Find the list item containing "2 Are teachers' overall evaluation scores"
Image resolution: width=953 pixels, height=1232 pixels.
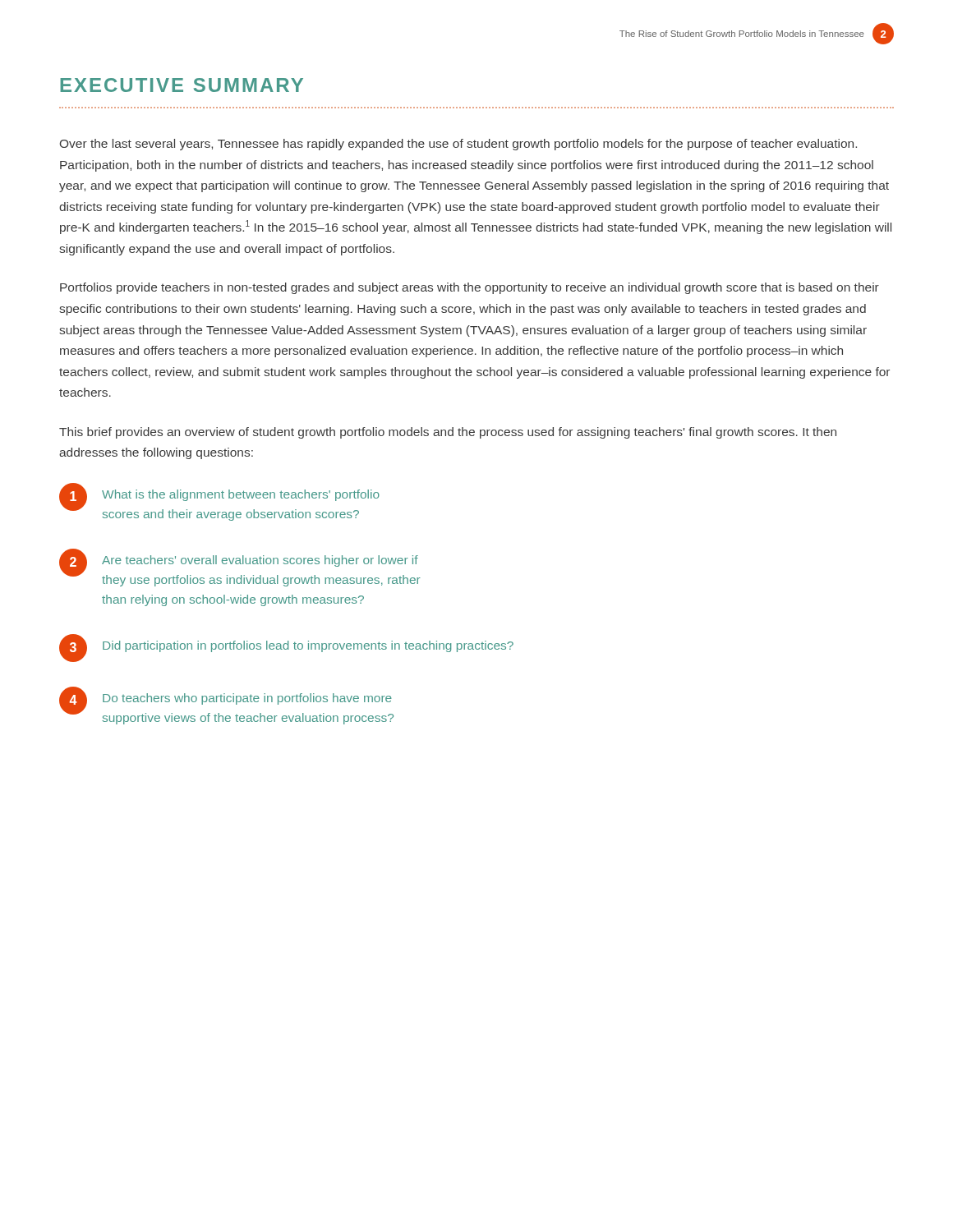240,578
